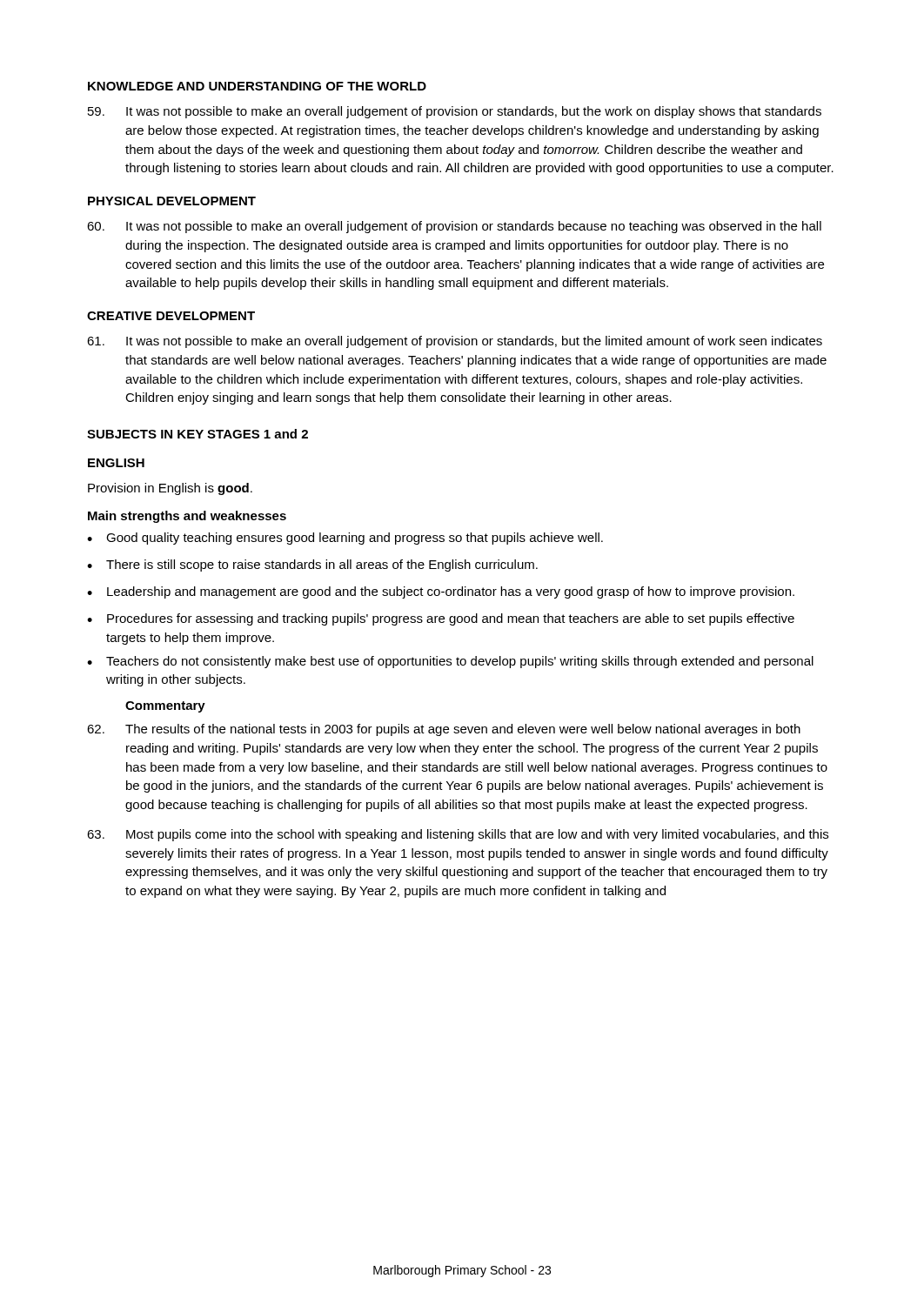Where is the passage that starts "•Procedures for assessing and tracking pupils' progress"?

(x=462, y=628)
